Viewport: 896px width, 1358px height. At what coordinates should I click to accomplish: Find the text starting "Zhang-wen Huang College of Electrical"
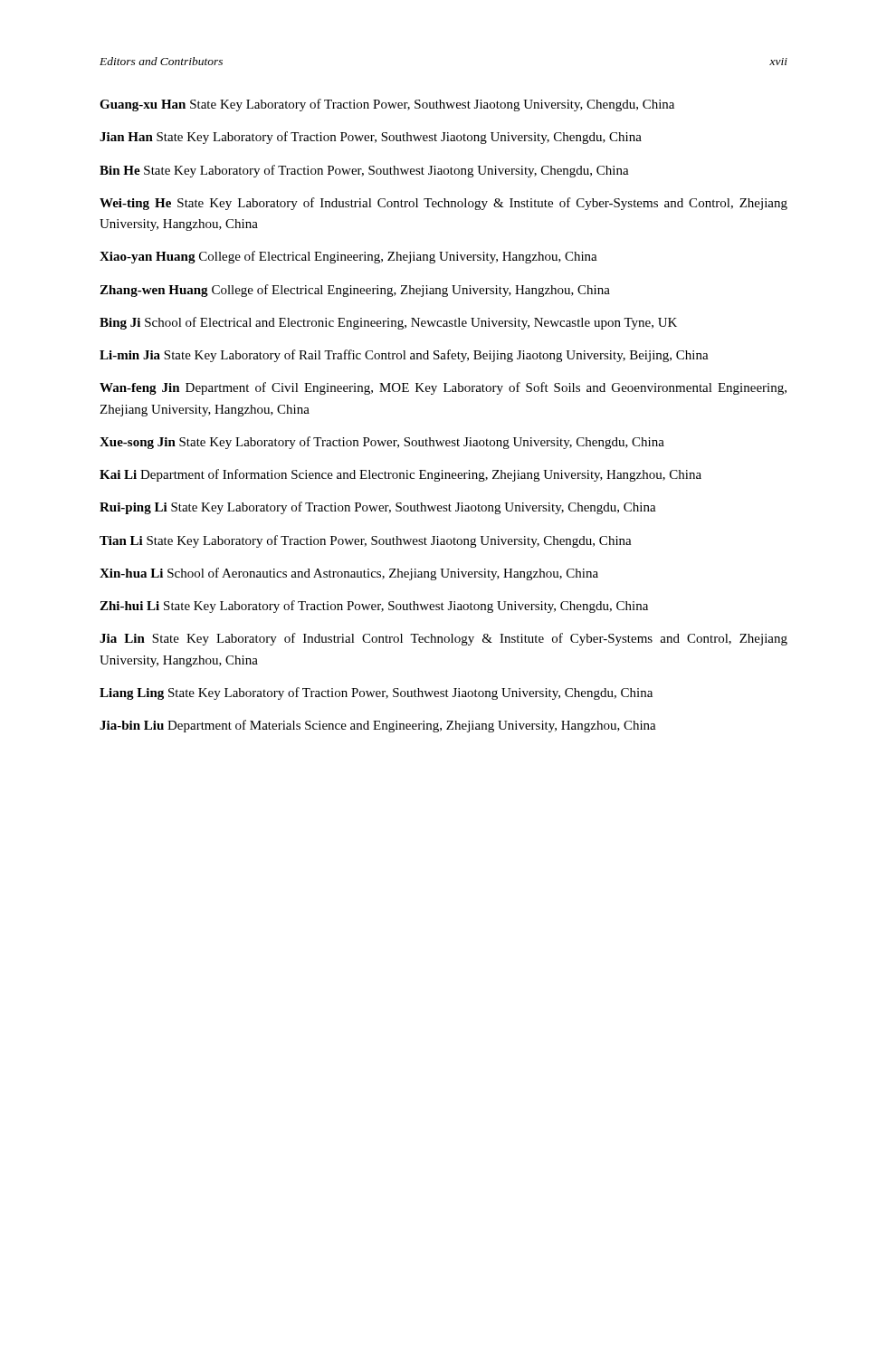(x=355, y=289)
